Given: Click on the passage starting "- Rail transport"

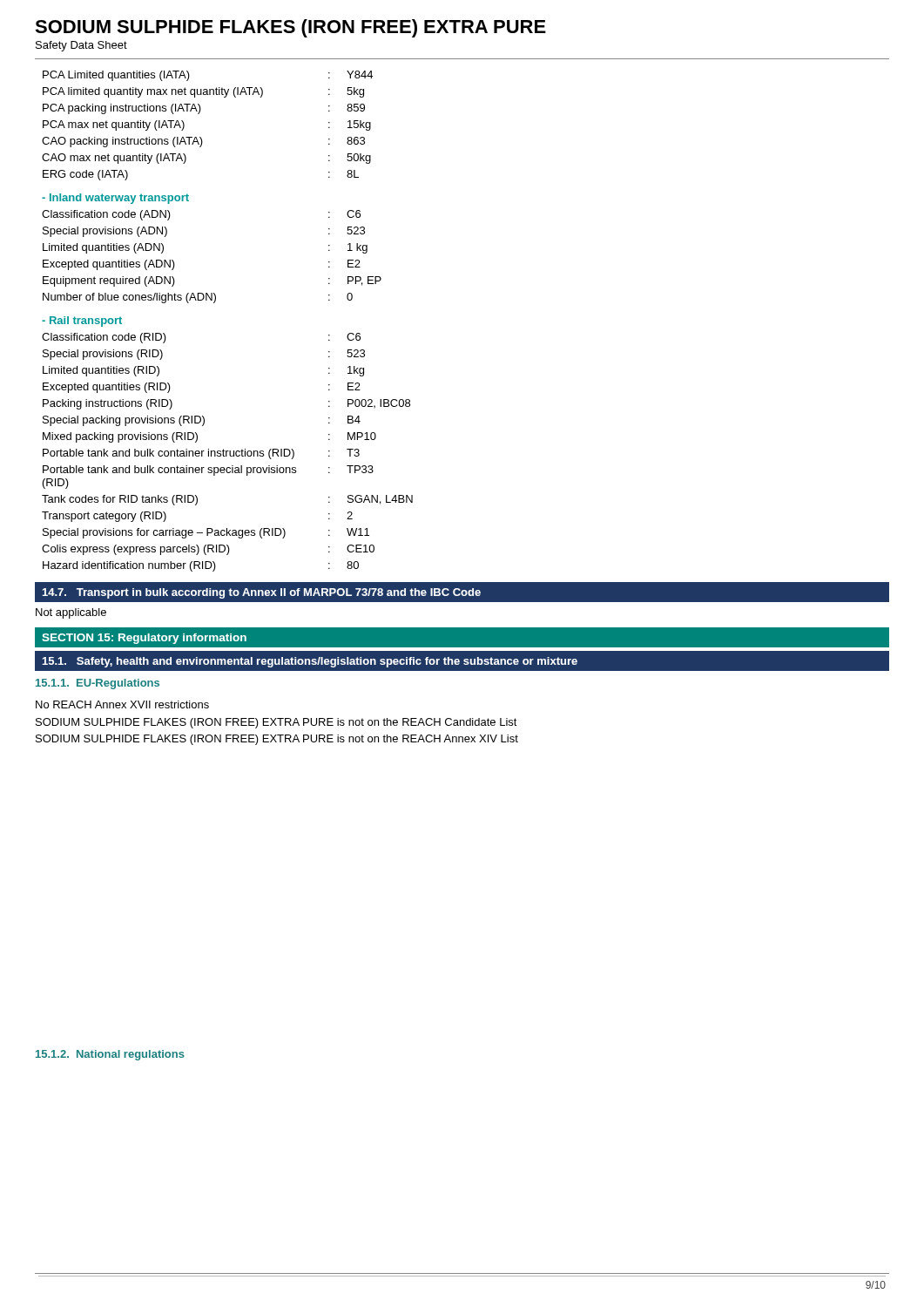Looking at the screenshot, I should coord(82,320).
